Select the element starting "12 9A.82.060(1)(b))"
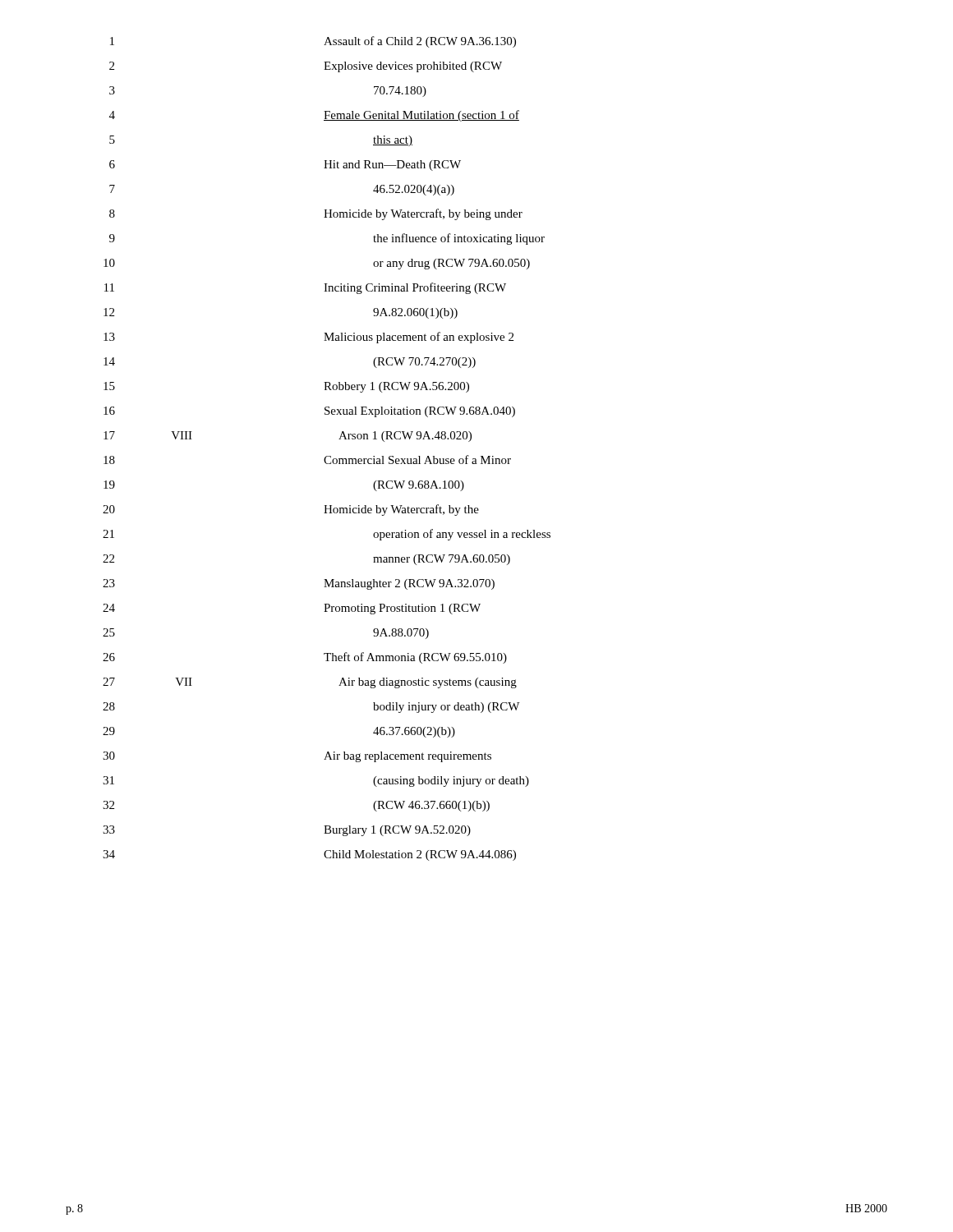 [x=106, y=313]
